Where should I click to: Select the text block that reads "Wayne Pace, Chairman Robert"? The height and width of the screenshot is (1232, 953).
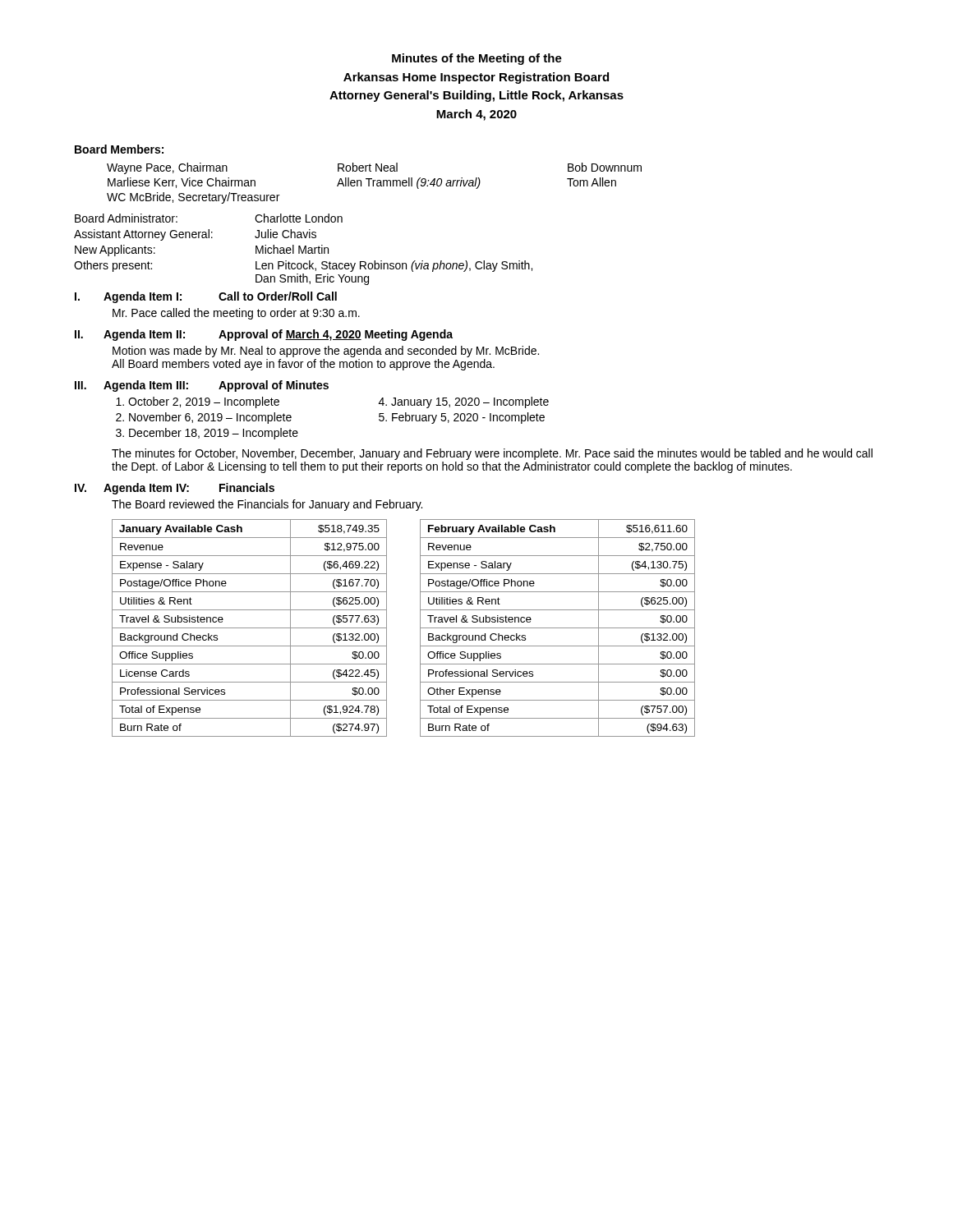coord(374,168)
